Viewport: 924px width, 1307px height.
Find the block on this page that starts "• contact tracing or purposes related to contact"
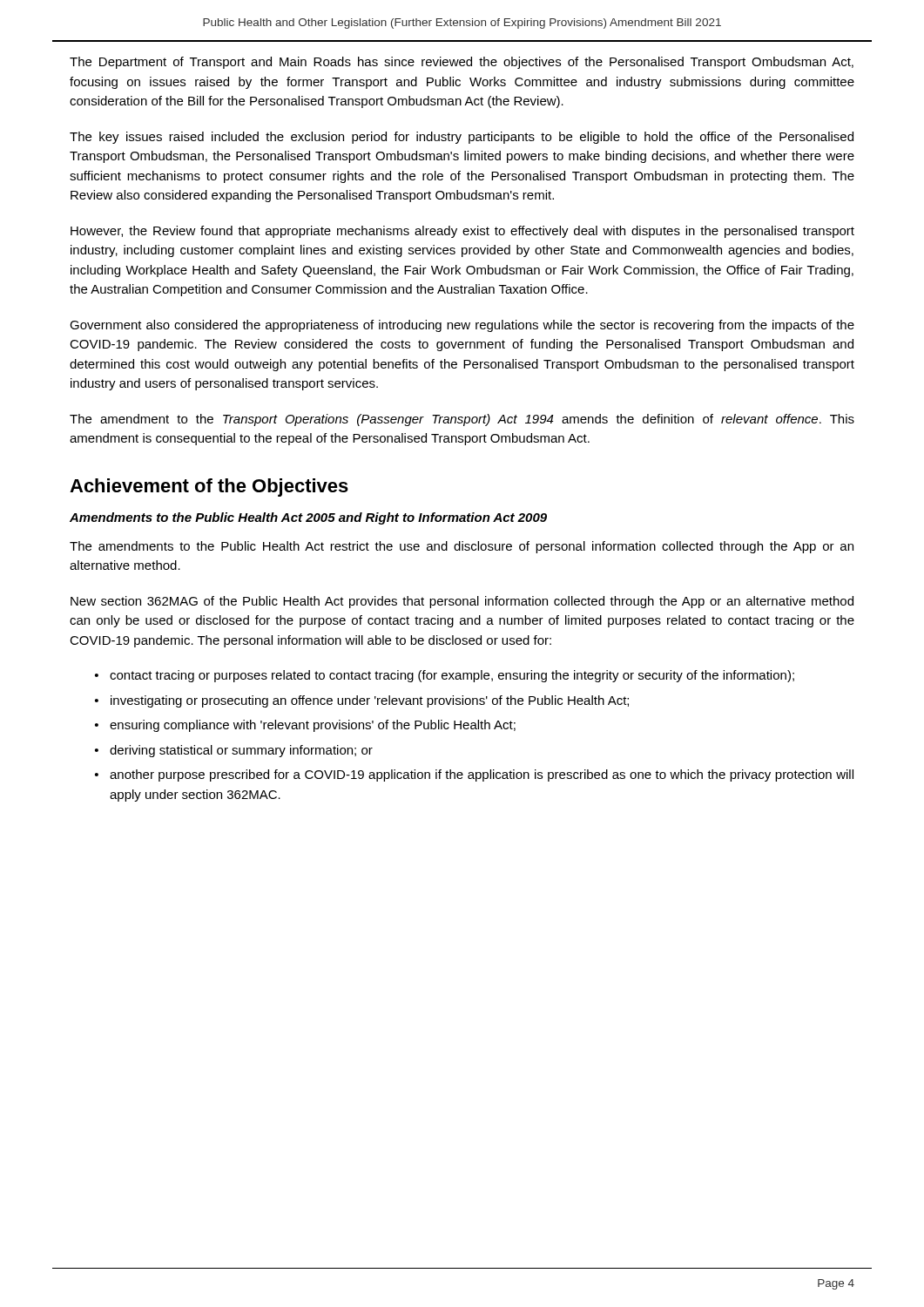tap(471, 675)
